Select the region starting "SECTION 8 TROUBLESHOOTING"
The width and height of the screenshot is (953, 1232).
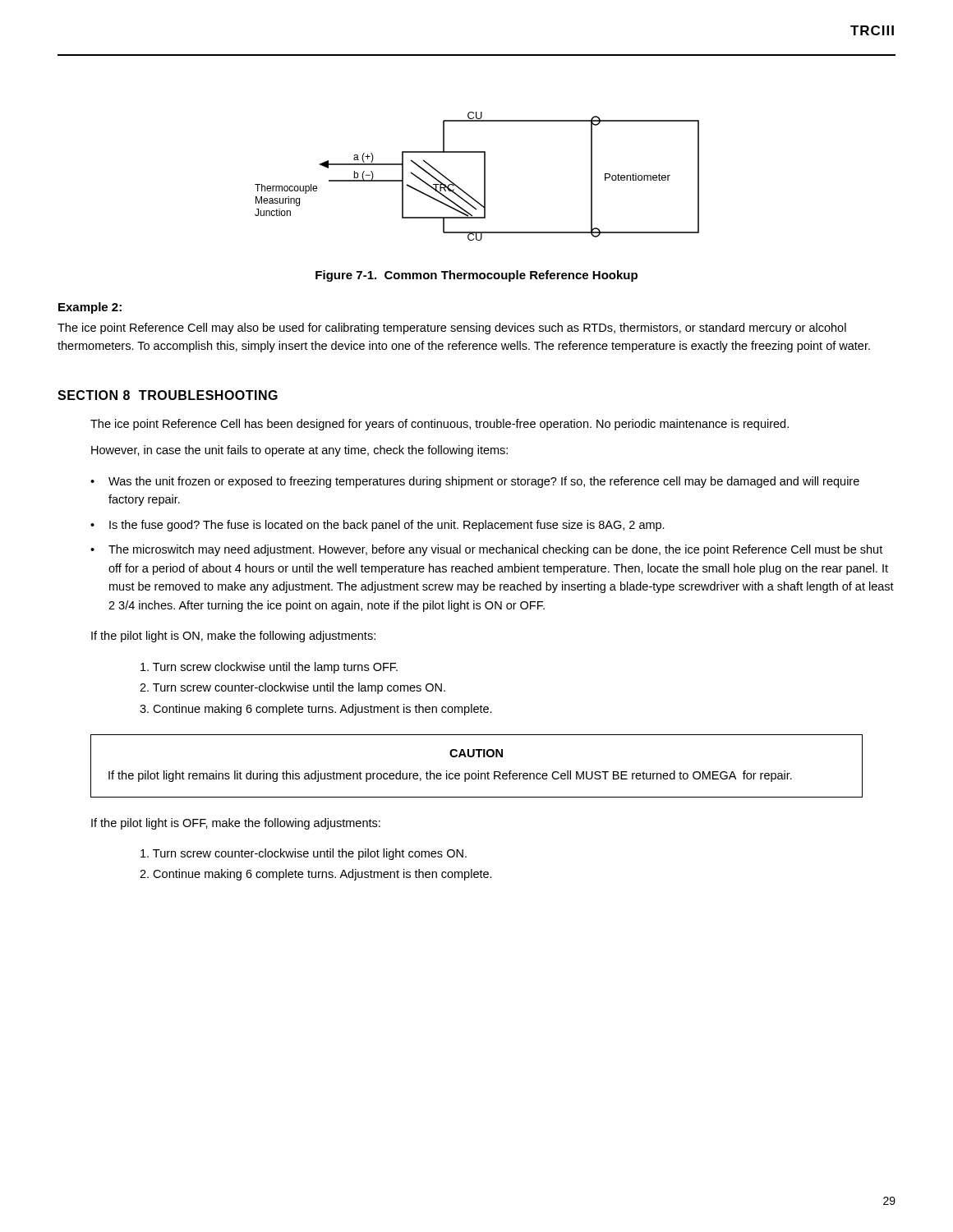coord(168,395)
